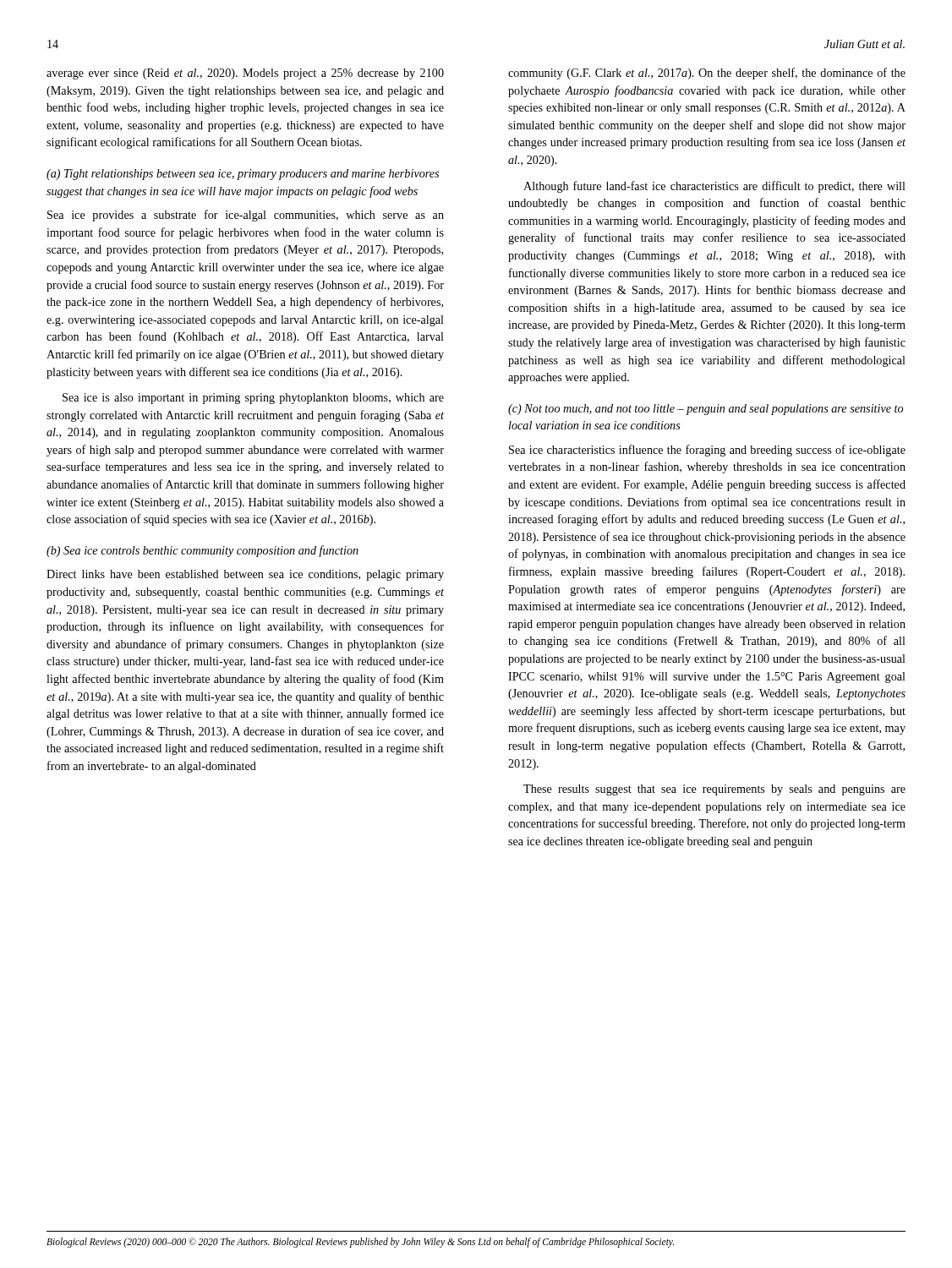
Task: Where is the passage that starts "average ever since (Reid et al., 2020)."?
Action: pos(245,108)
